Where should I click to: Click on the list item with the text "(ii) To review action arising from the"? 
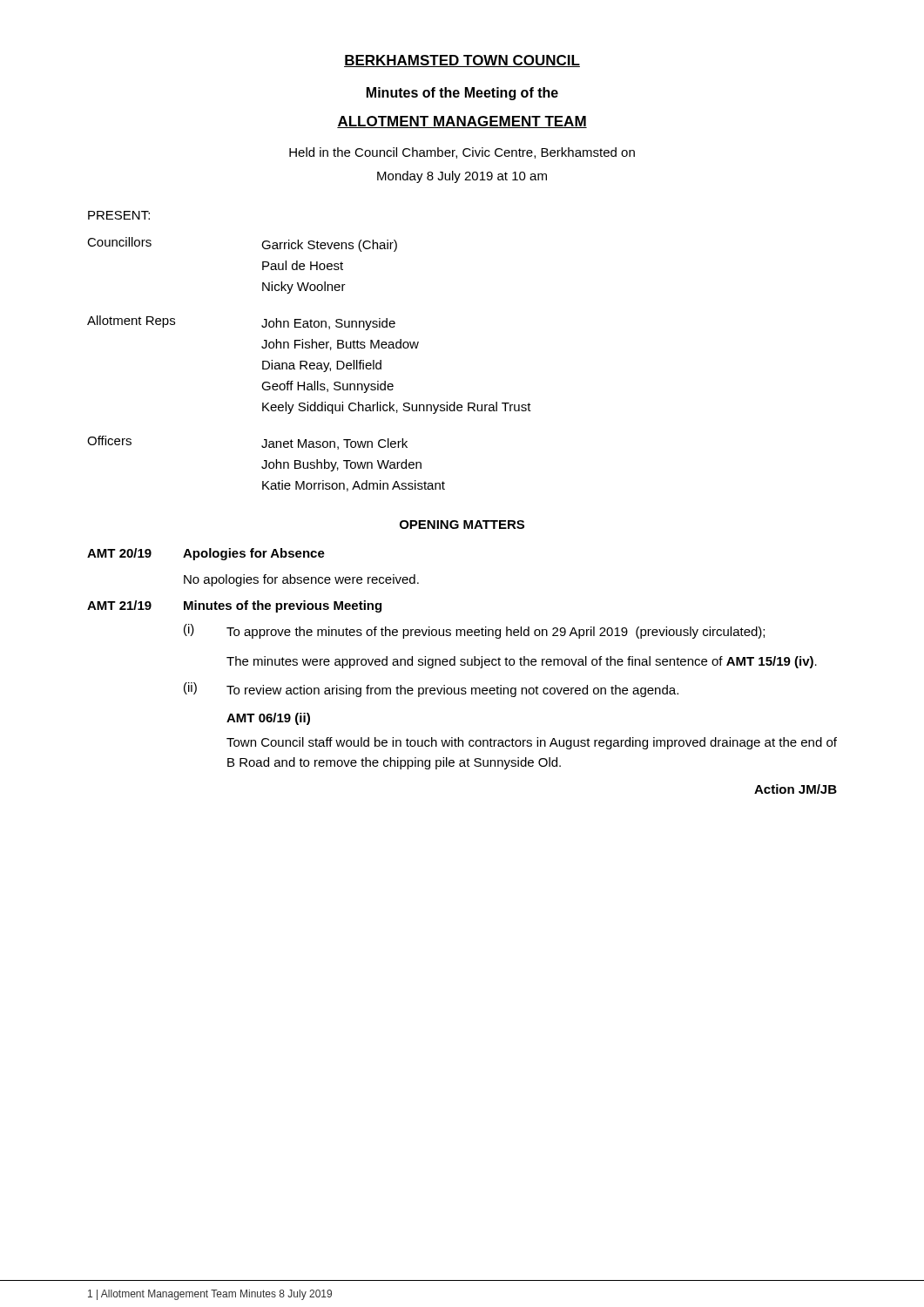click(510, 690)
